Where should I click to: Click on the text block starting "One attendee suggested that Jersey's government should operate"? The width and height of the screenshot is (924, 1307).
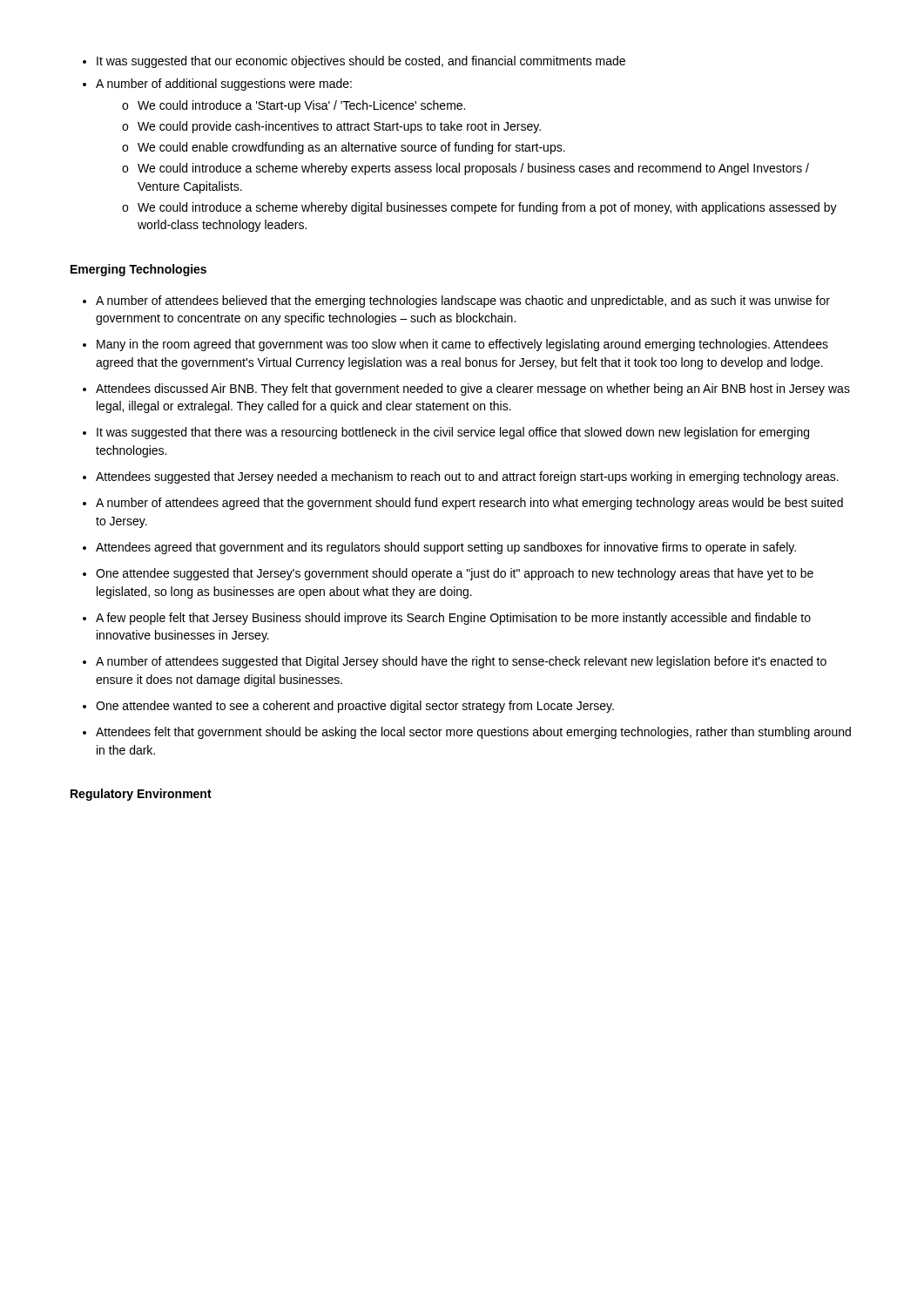tap(462, 583)
